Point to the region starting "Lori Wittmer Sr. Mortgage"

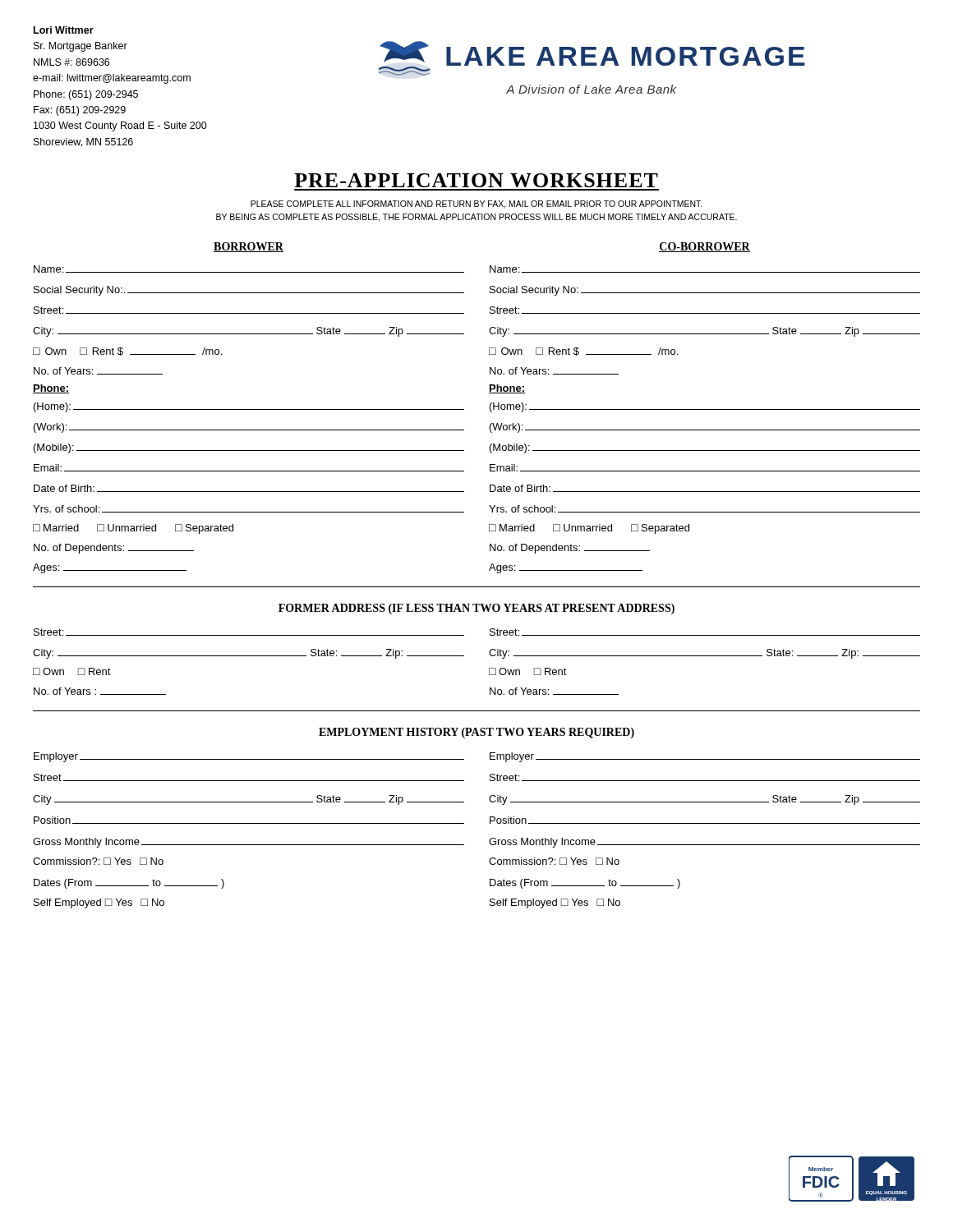120,86
